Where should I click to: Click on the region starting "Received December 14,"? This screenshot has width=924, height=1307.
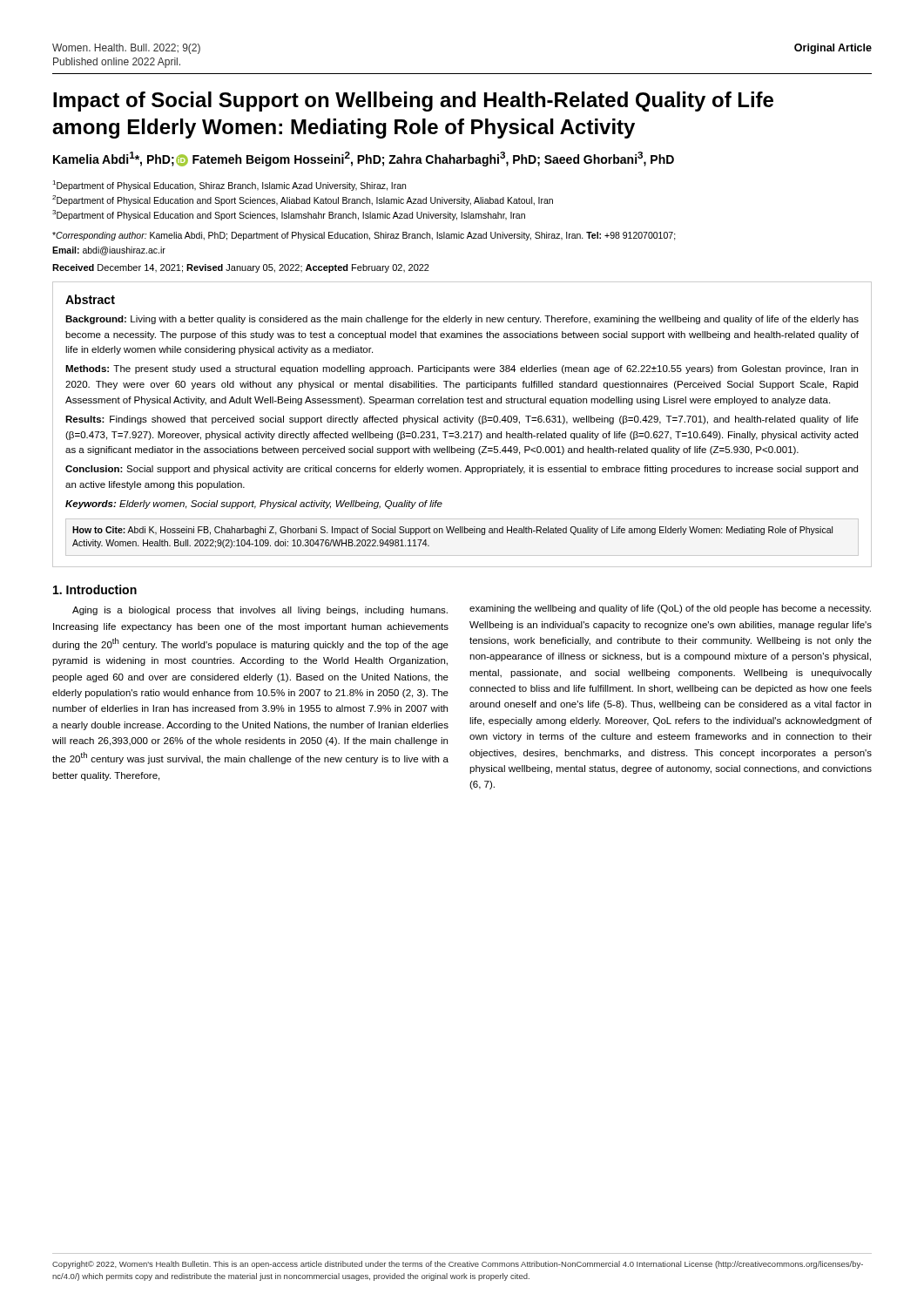coord(241,267)
